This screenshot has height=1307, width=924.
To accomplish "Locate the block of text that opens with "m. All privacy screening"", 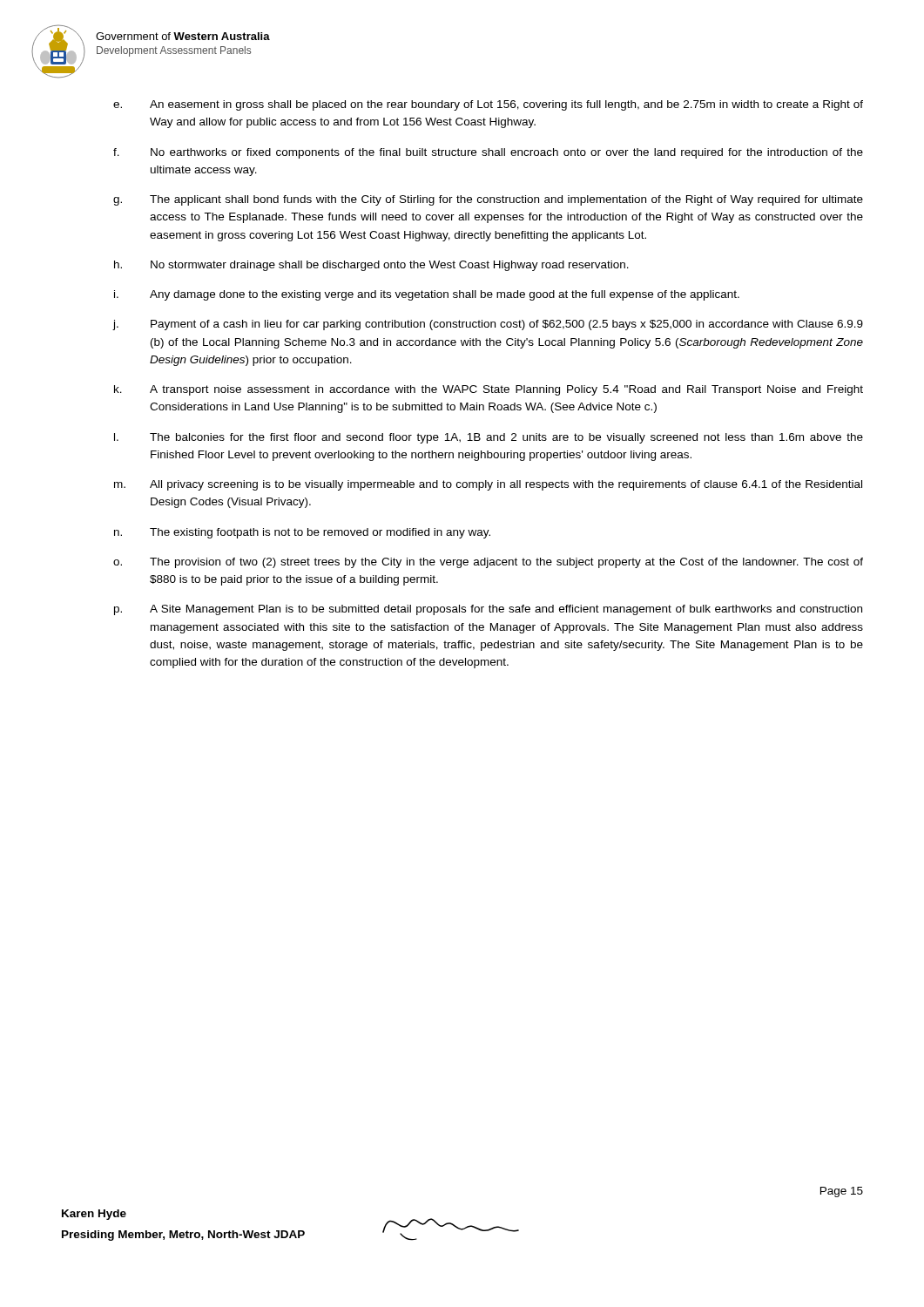I will point(488,493).
